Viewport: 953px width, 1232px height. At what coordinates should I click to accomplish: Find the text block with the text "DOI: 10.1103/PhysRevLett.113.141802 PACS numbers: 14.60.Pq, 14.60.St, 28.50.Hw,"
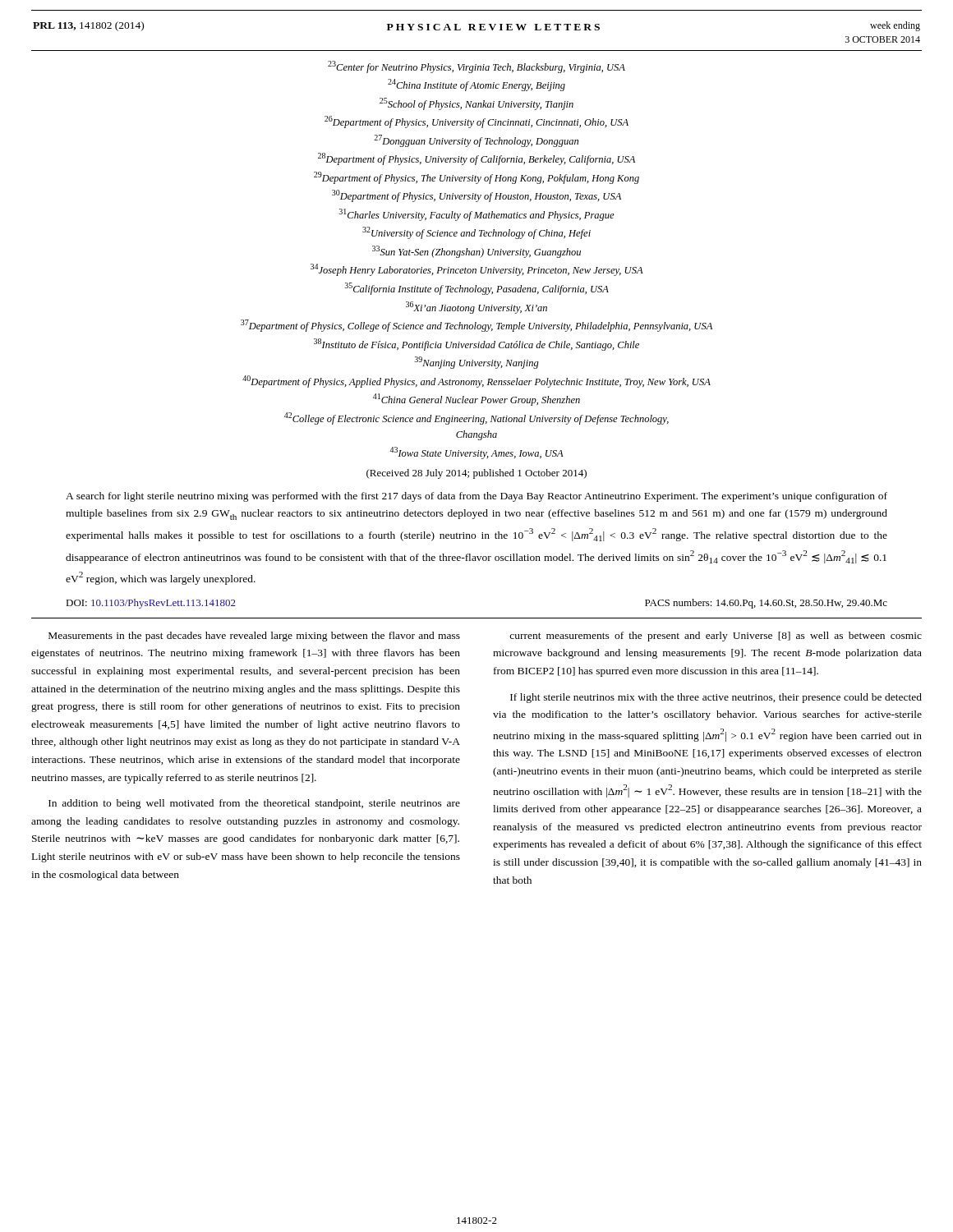[x=152, y=603]
